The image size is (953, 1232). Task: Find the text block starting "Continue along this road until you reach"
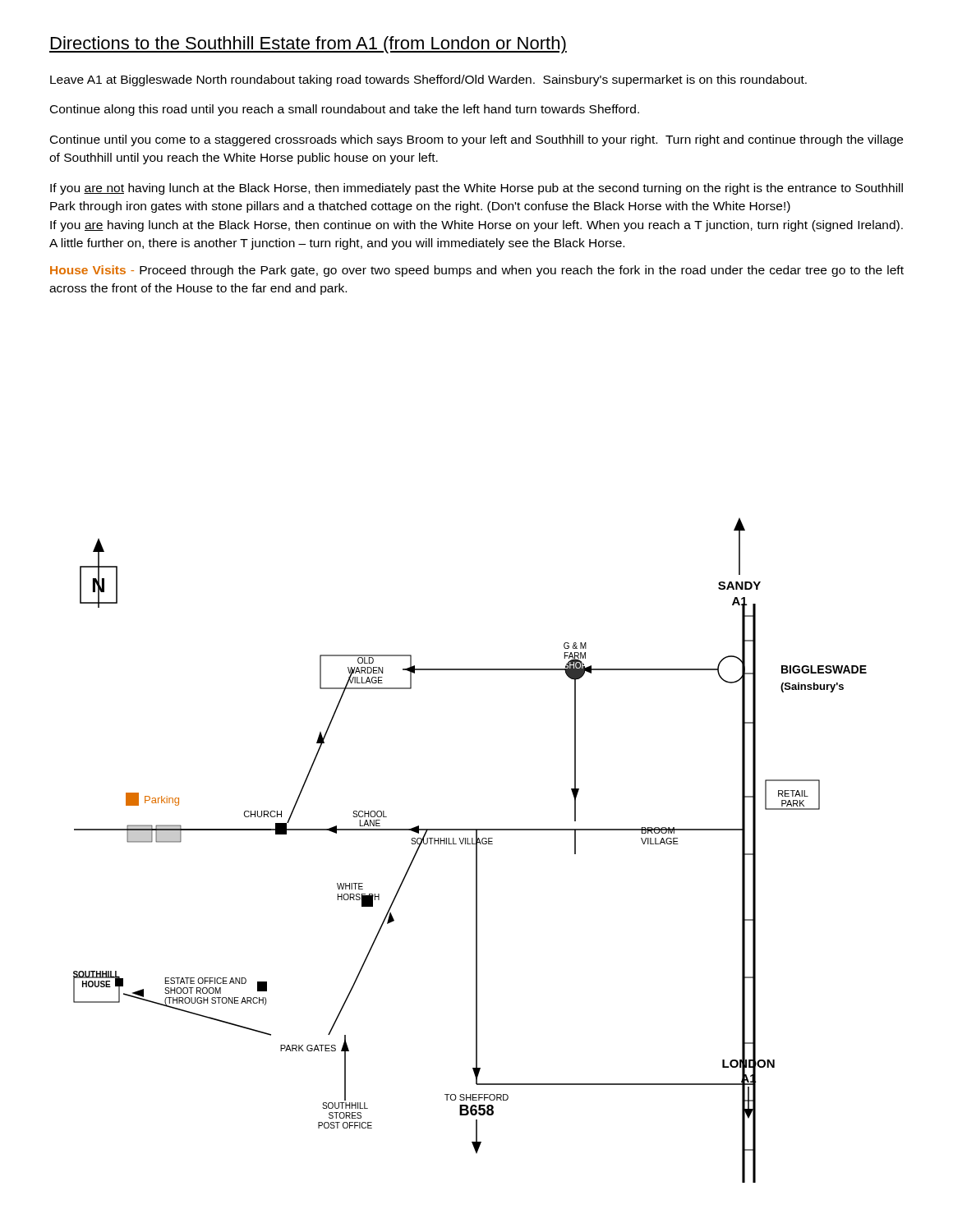tap(345, 109)
